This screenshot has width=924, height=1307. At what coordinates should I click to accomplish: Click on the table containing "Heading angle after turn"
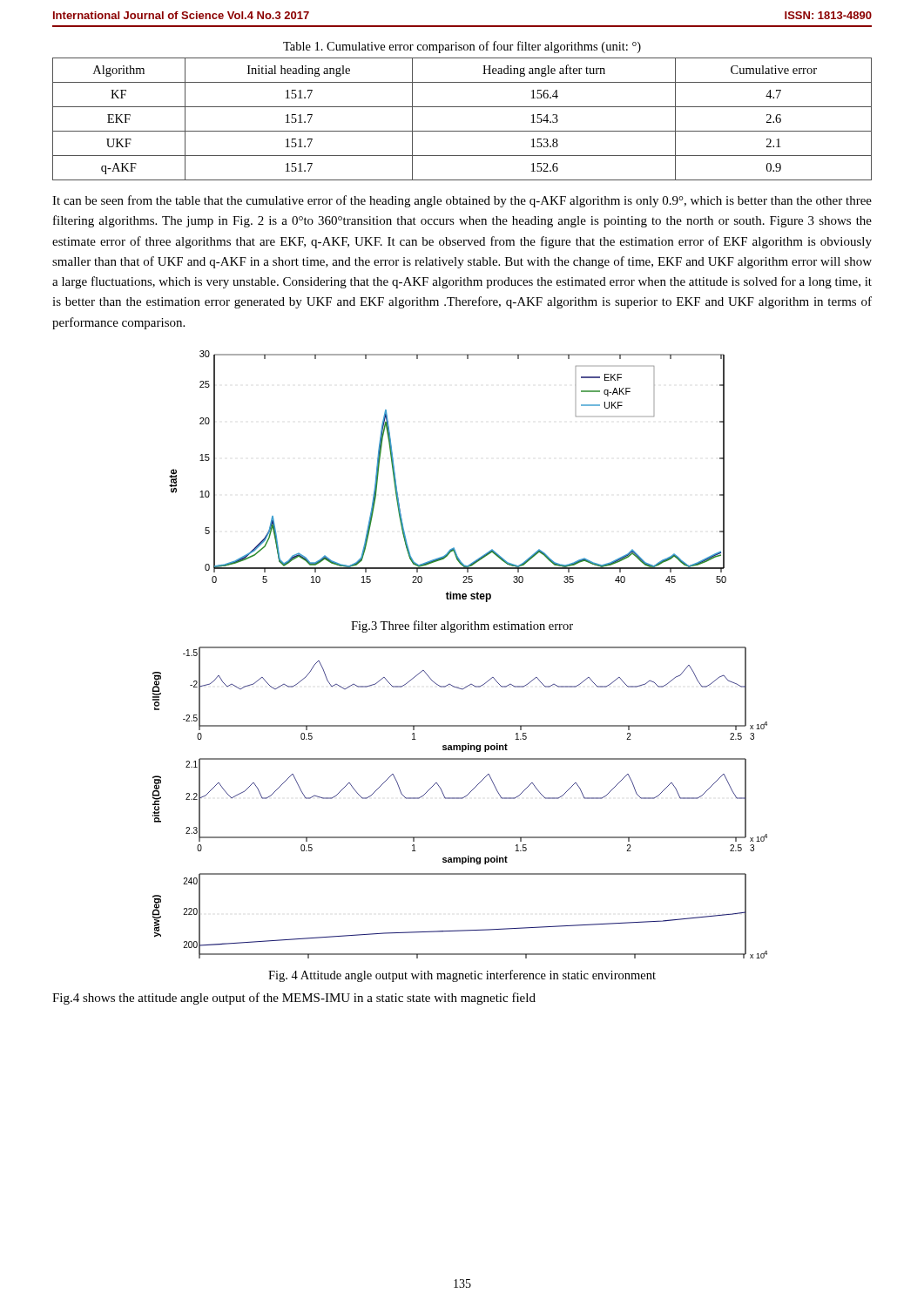tap(462, 119)
